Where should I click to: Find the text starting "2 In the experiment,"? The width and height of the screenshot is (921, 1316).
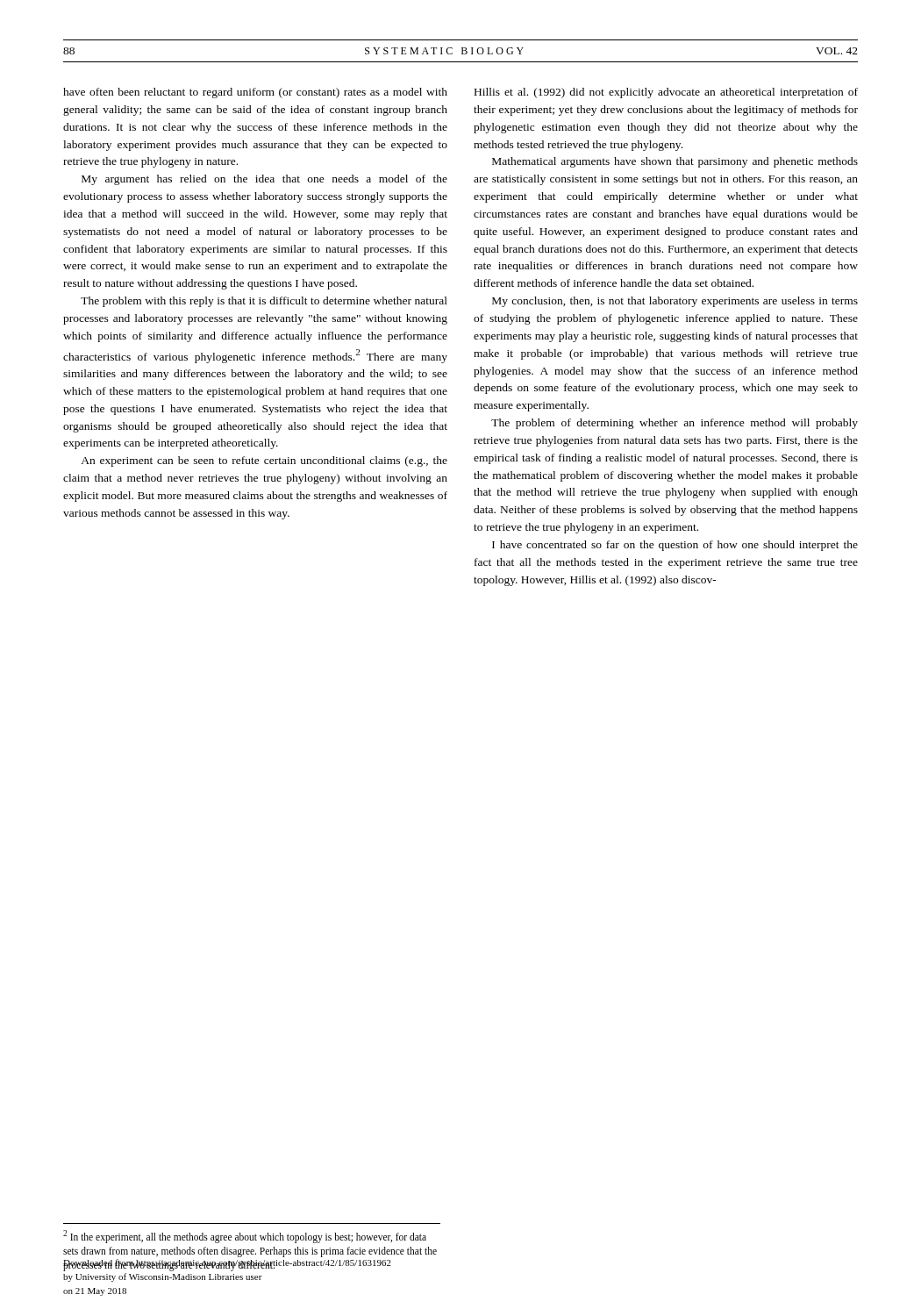[x=250, y=1249]
